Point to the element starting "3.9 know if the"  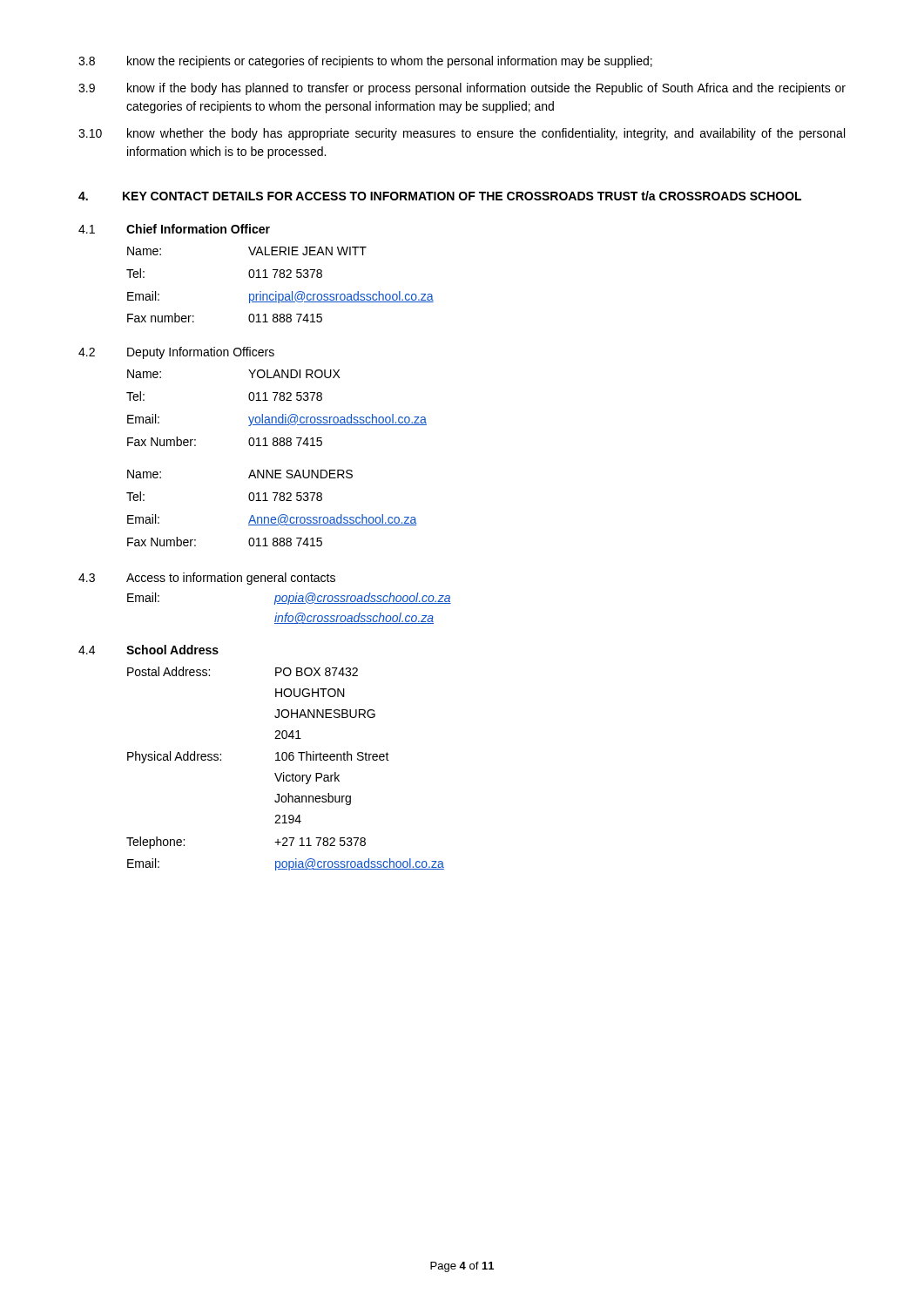pyautogui.click(x=462, y=98)
